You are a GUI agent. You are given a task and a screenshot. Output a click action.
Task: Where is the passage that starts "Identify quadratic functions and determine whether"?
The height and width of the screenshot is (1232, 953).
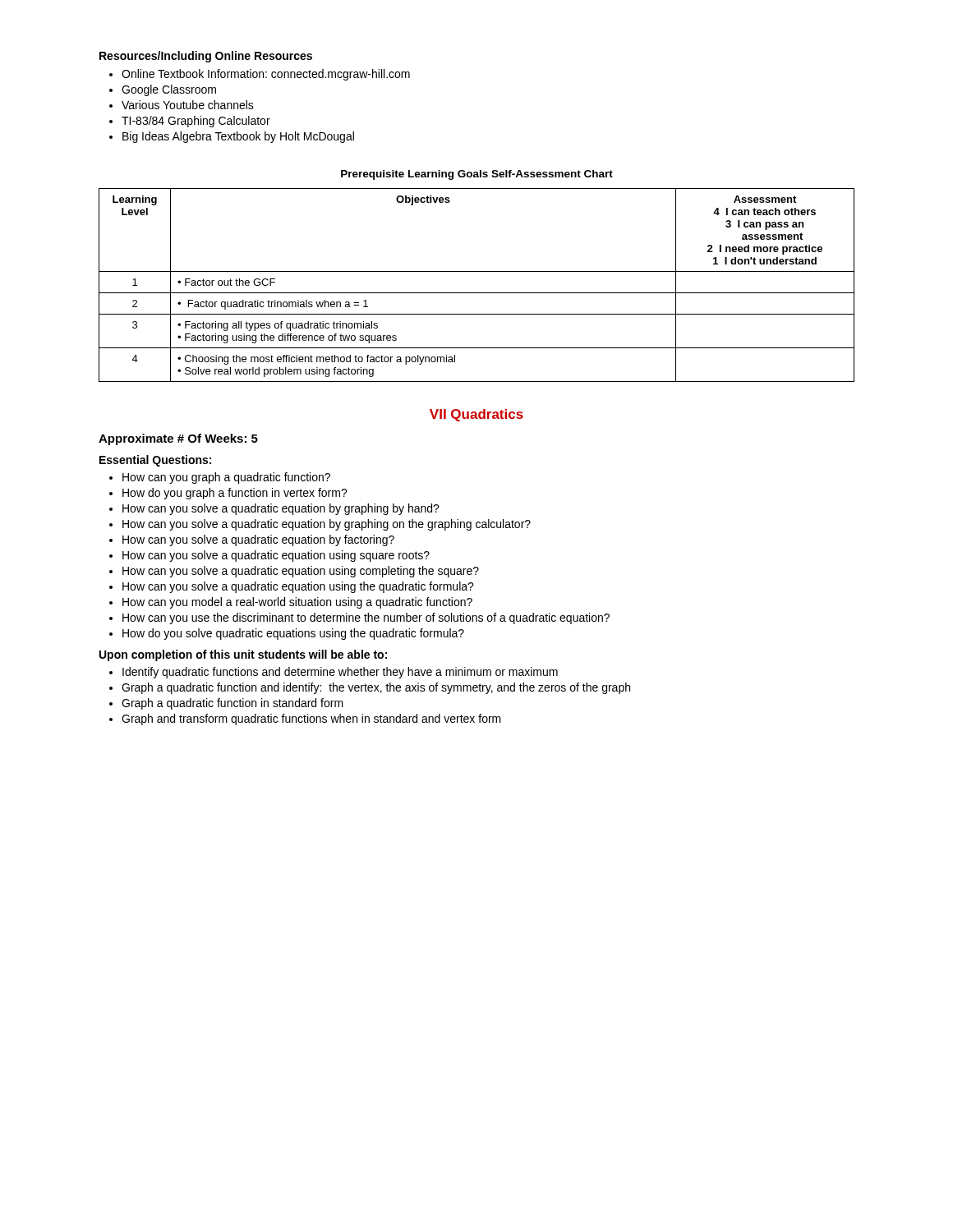[x=340, y=672]
